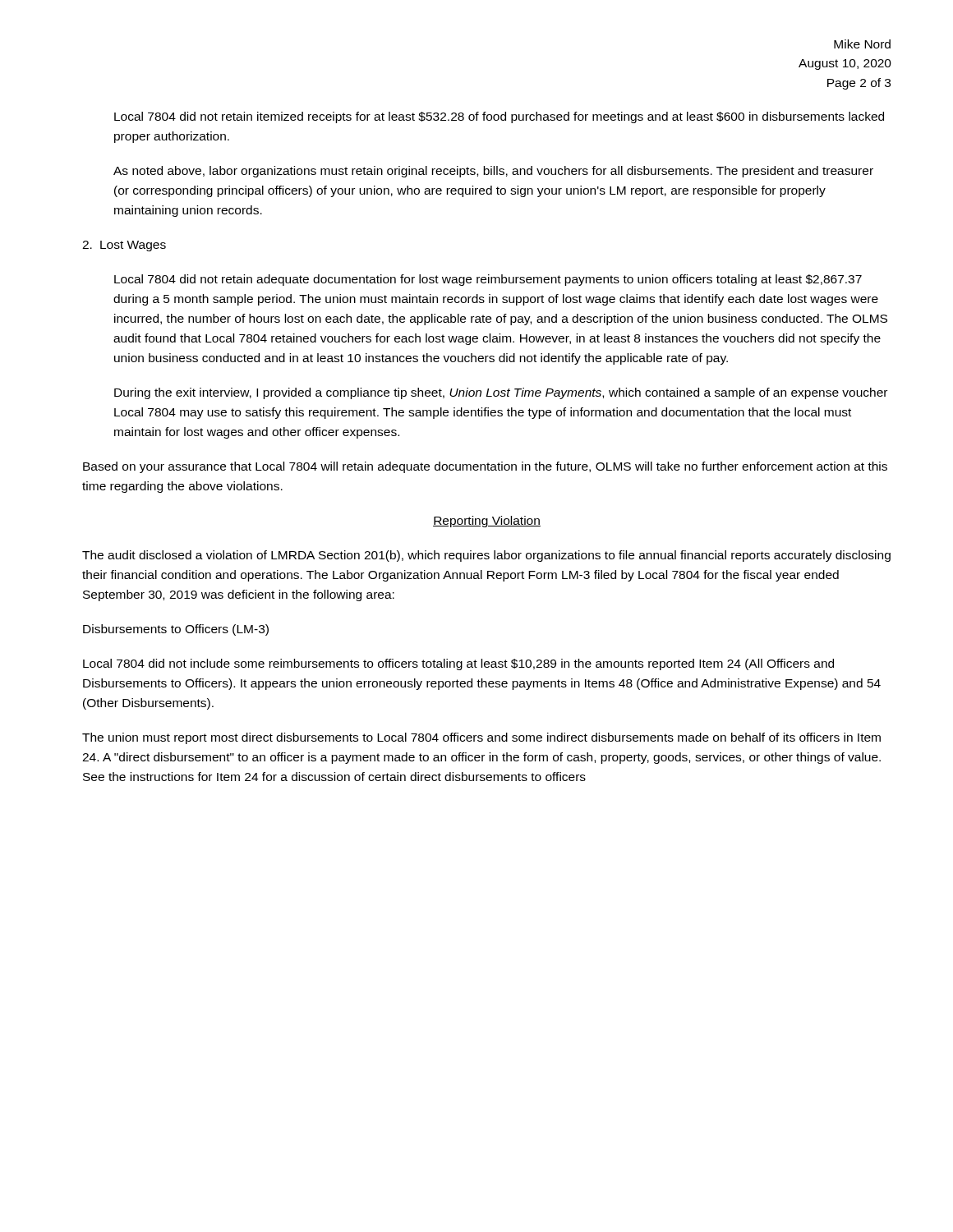Select the block starting "Based on your assurance"
Screen dimensions: 1232x953
[485, 476]
